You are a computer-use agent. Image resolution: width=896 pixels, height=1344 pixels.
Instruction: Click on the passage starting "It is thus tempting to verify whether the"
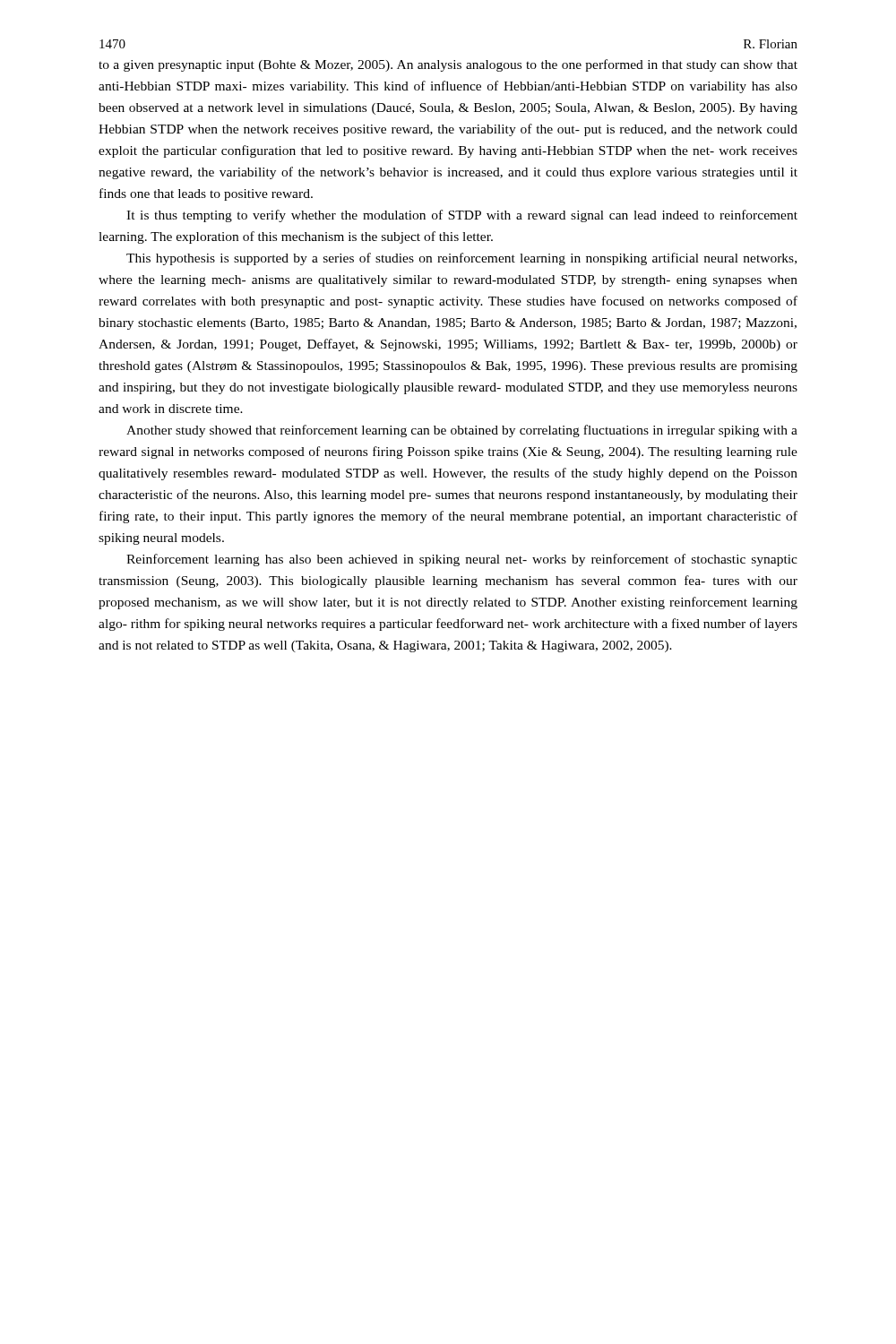coord(448,226)
